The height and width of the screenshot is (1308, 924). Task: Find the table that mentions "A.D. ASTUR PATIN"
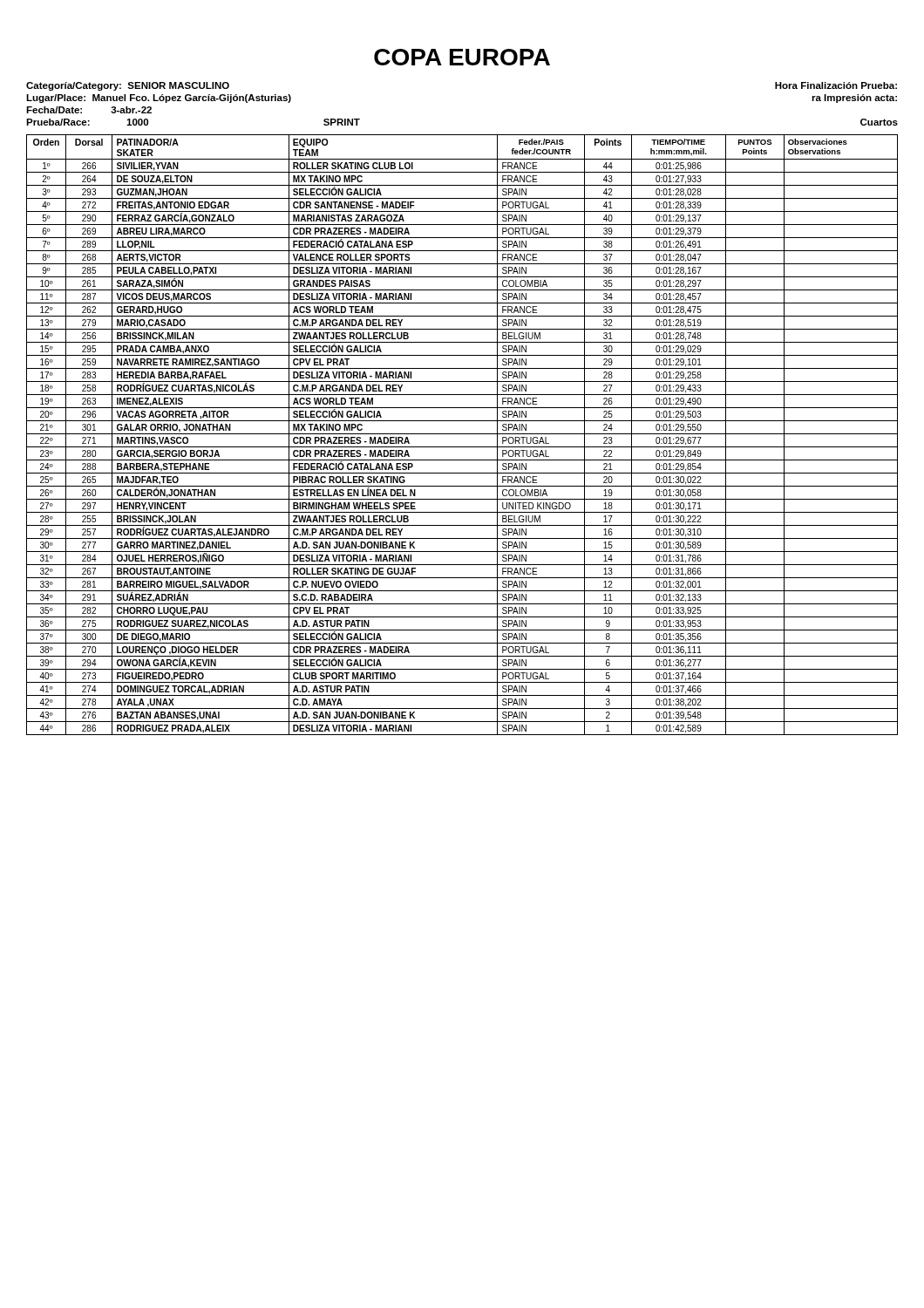click(462, 435)
